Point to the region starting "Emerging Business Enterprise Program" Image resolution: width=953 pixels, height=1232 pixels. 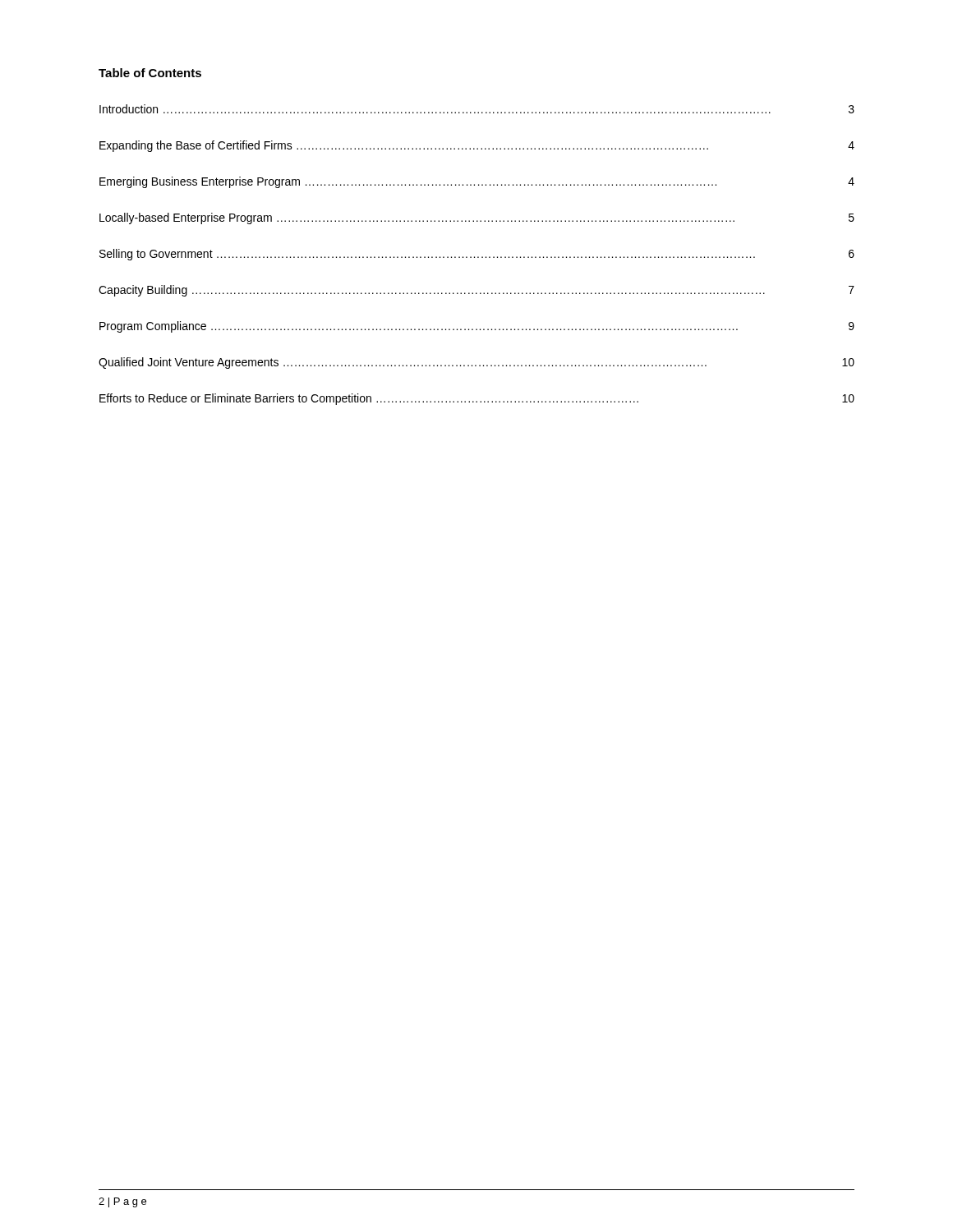(x=476, y=182)
